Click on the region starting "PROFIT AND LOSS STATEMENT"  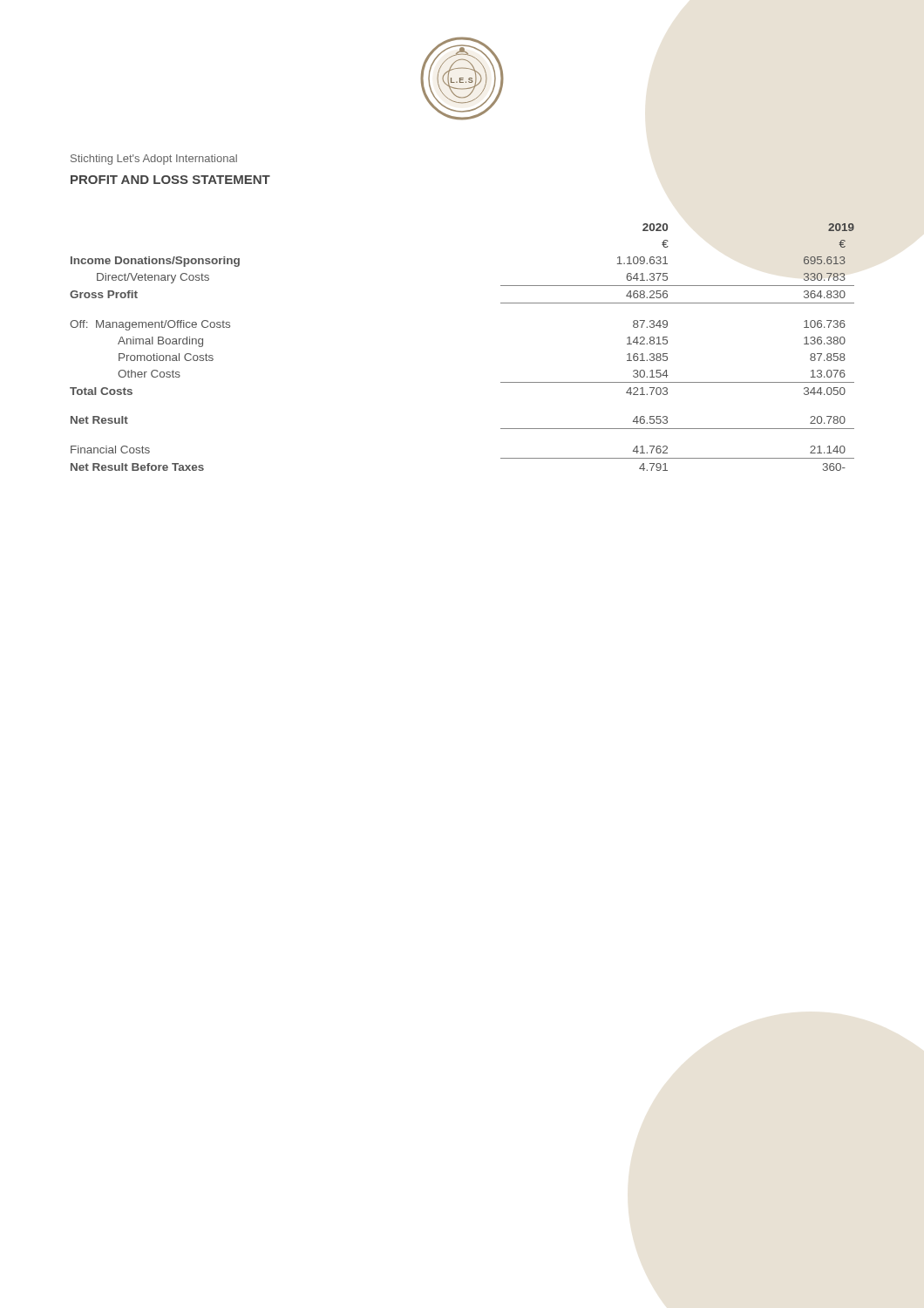tap(170, 179)
